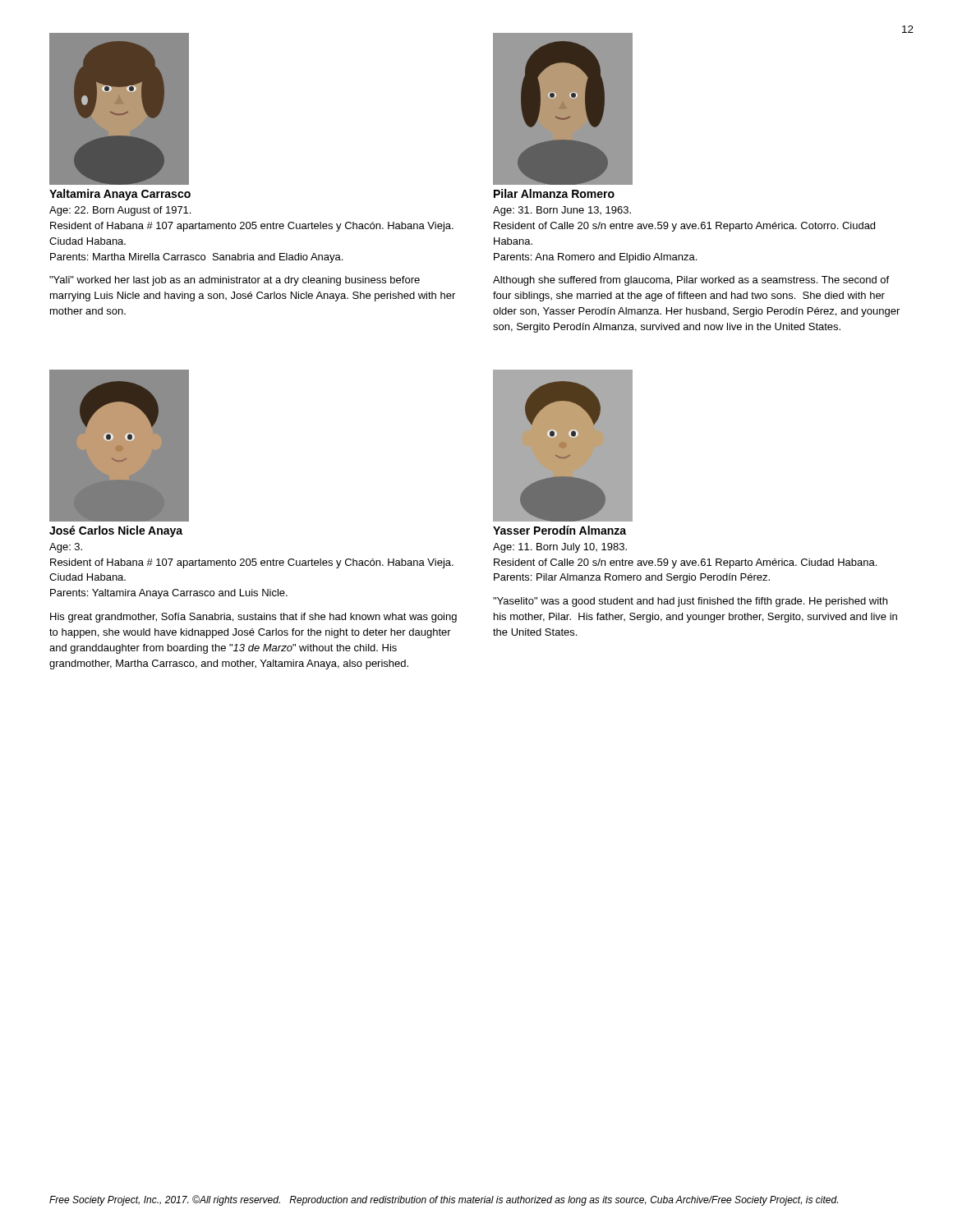This screenshot has height=1232, width=953.
Task: Where is the passage that starts ""Yali" worked her"?
Action: (252, 295)
